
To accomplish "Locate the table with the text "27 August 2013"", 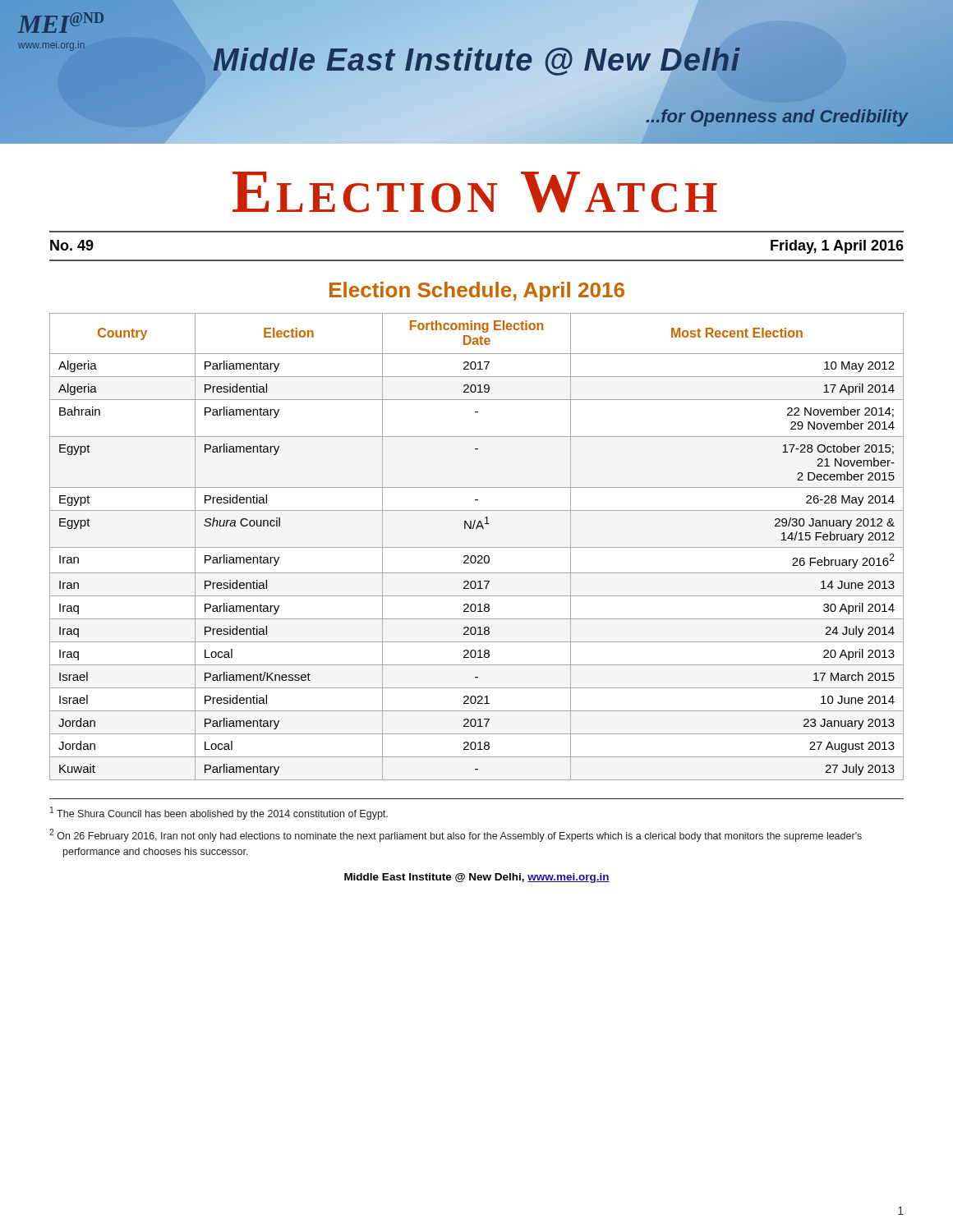I will point(476,546).
